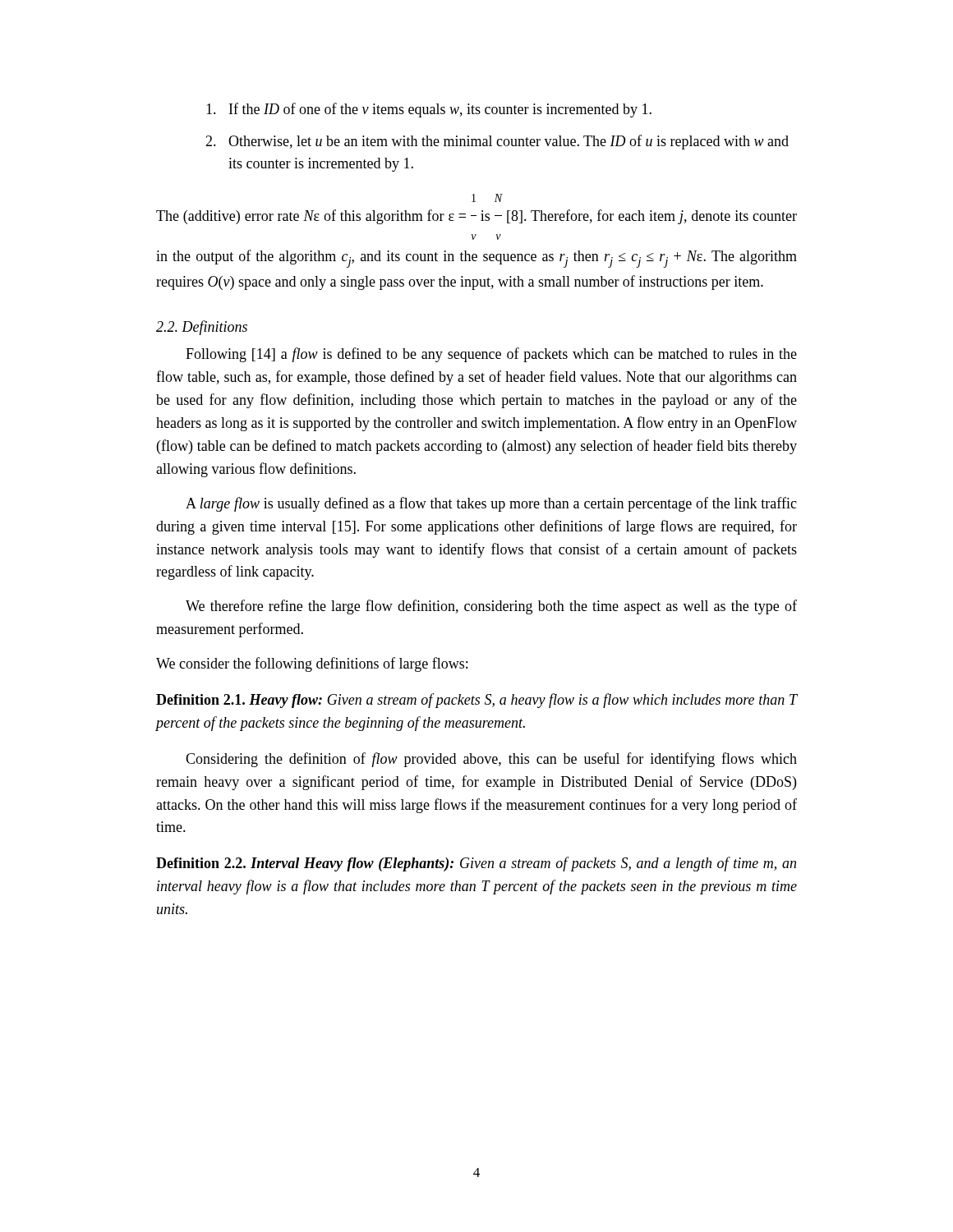The height and width of the screenshot is (1232, 953).
Task: Where does it say "2.2. Definitions"?
Action: [x=202, y=327]
